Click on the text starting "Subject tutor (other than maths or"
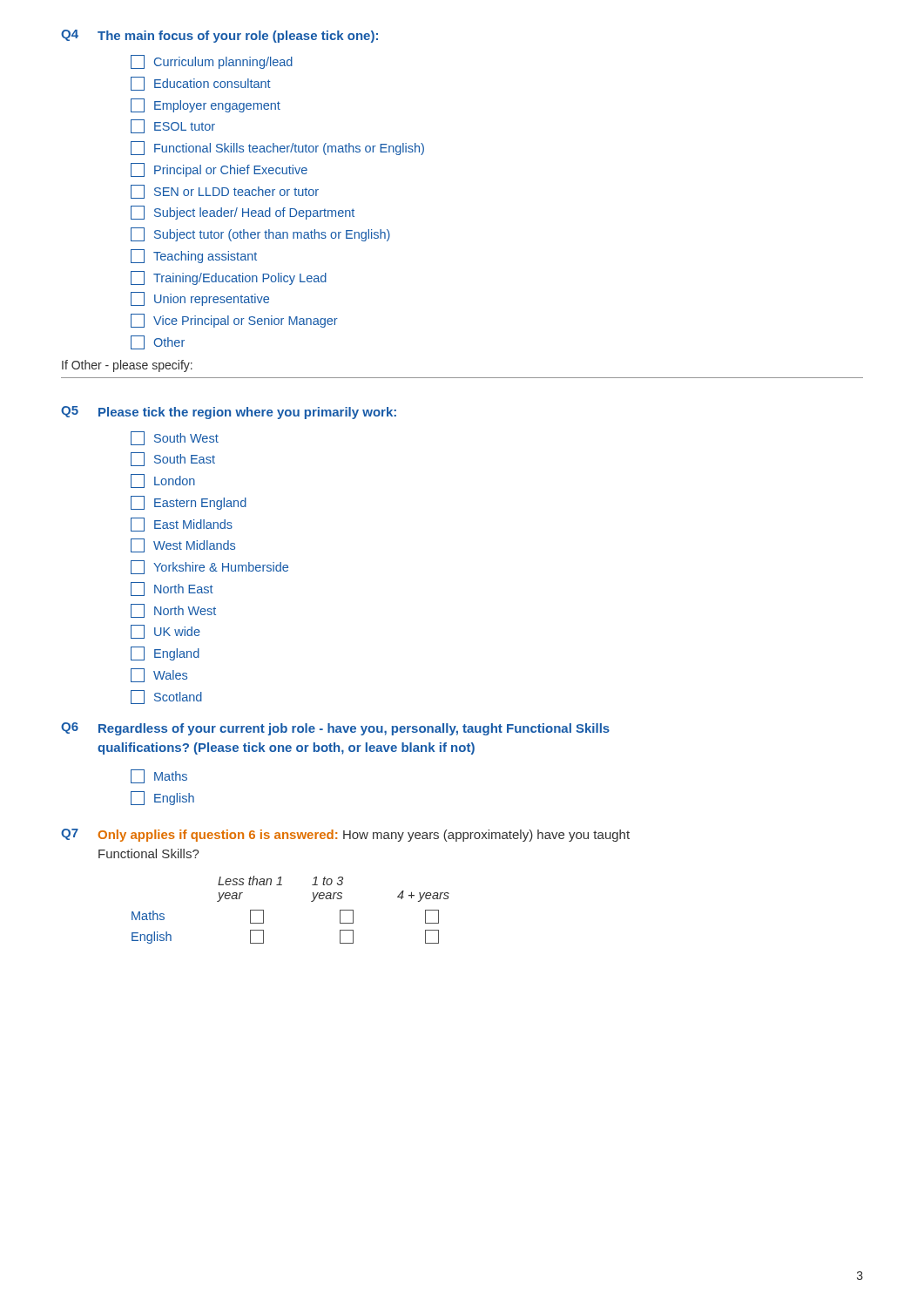 coord(261,235)
